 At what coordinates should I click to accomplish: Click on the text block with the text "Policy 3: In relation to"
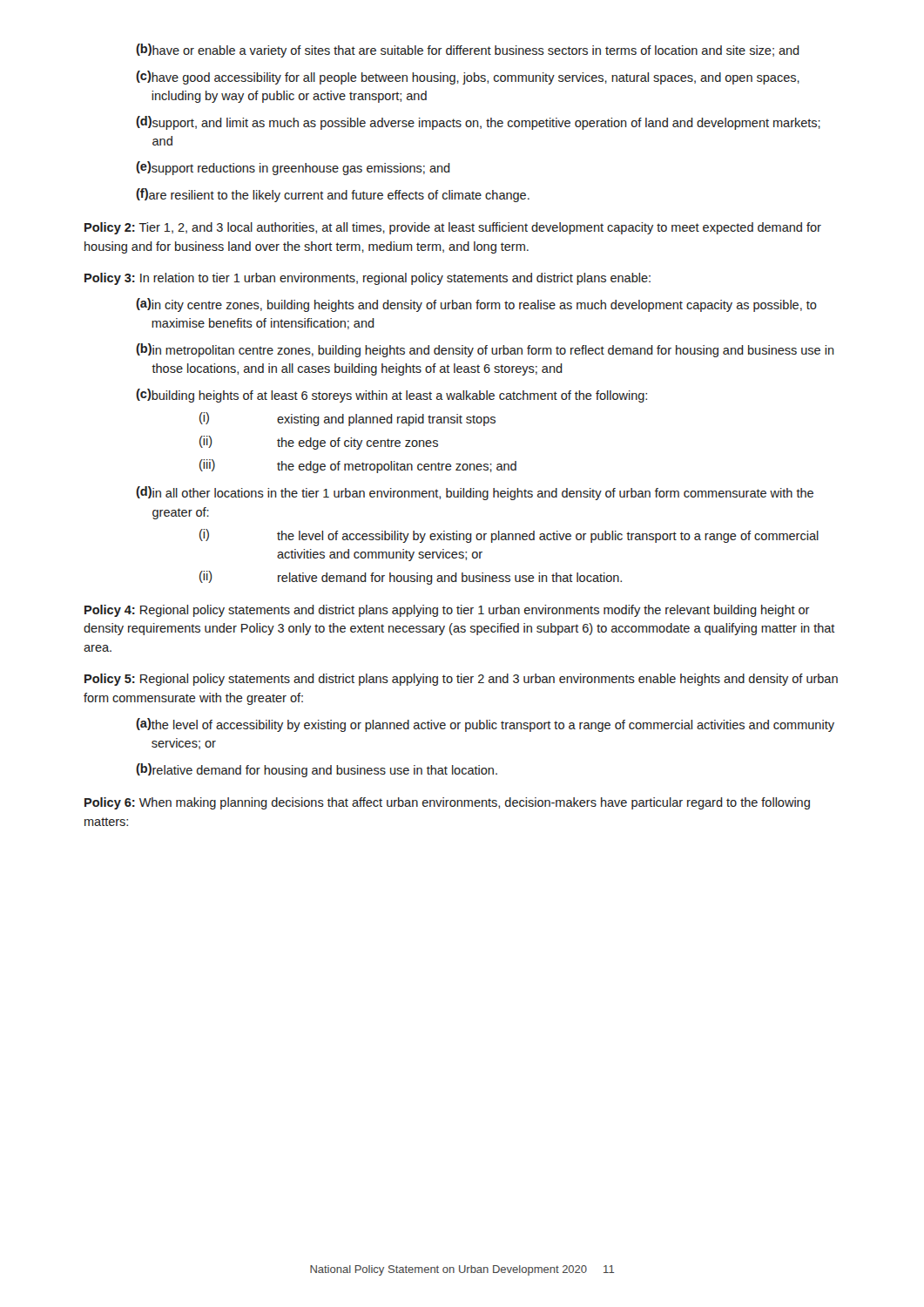[x=368, y=278]
